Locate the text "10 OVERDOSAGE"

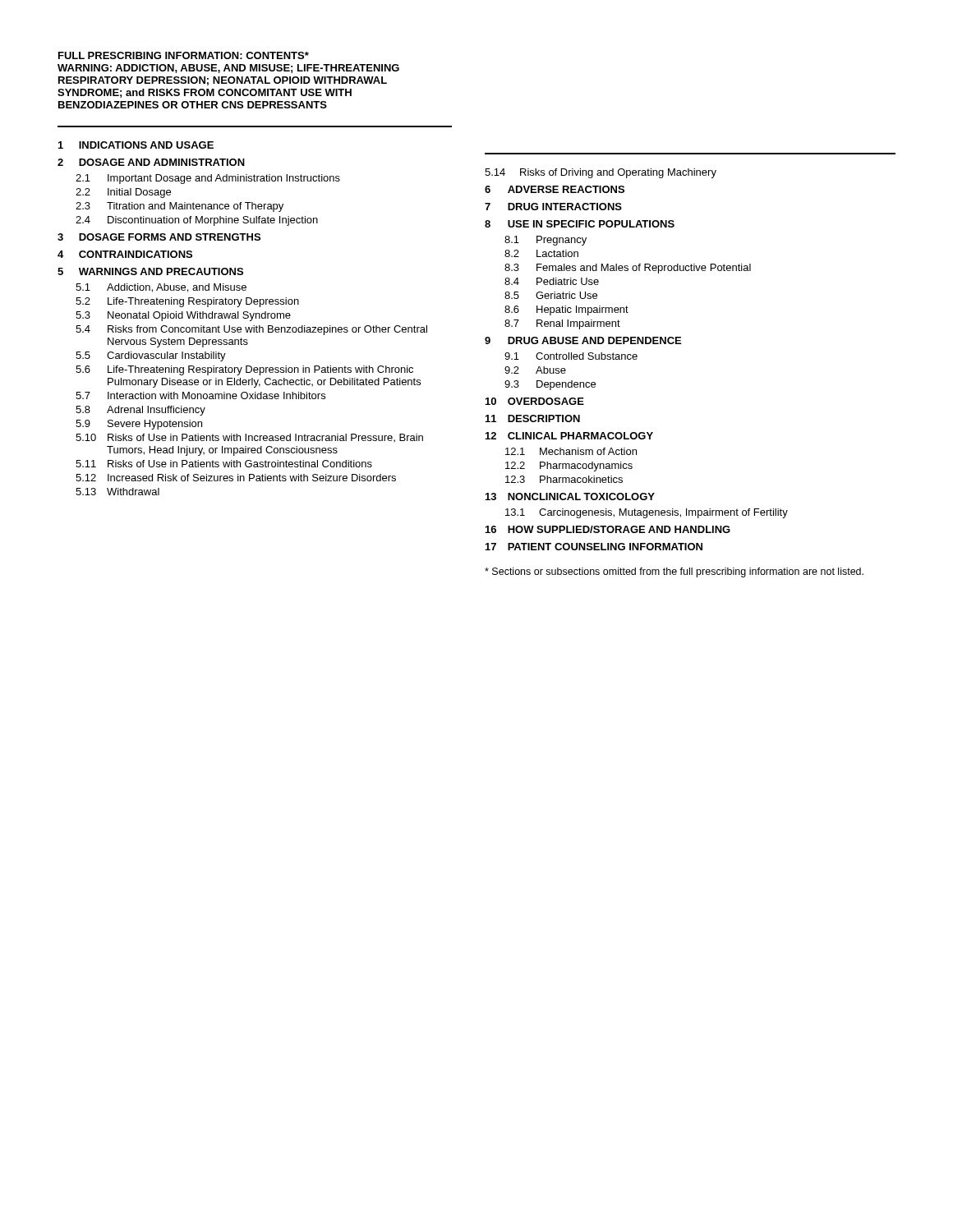(534, 401)
